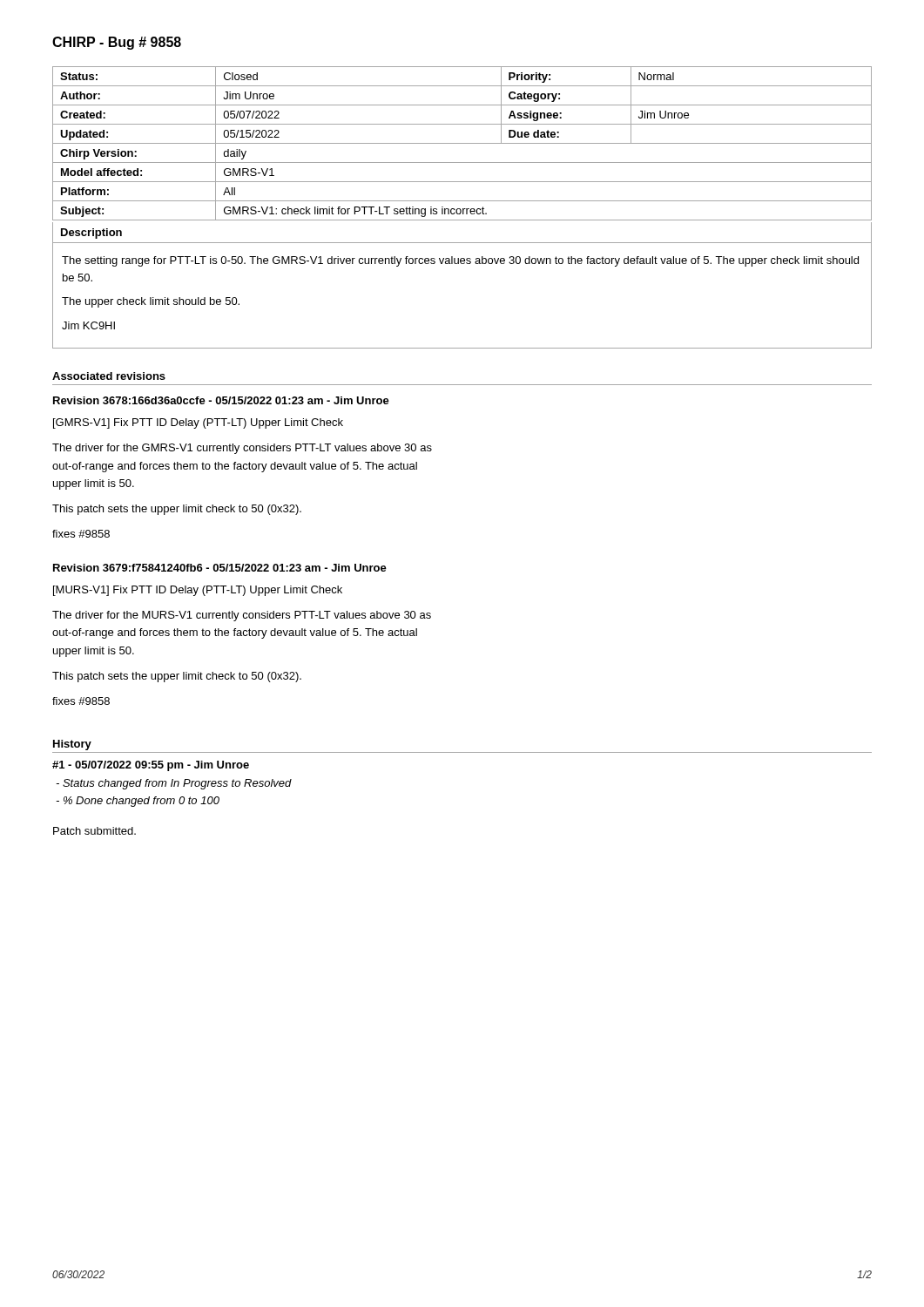Screen dimensions: 1307x924
Task: Point to the block beginning "The driver for the MURS-V1 currently"
Action: (242, 633)
